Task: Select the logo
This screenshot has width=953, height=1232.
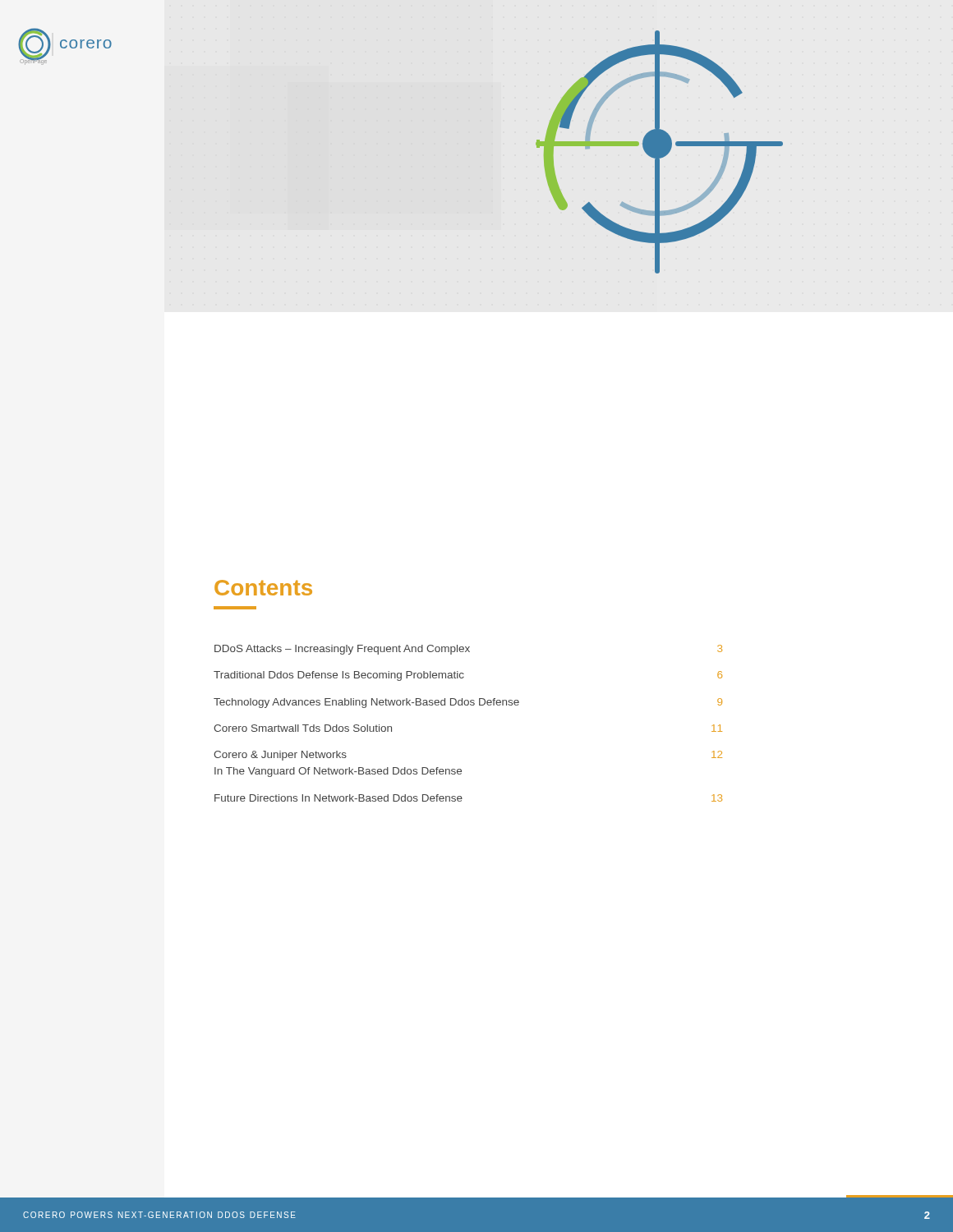Action: pyautogui.click(x=84, y=46)
